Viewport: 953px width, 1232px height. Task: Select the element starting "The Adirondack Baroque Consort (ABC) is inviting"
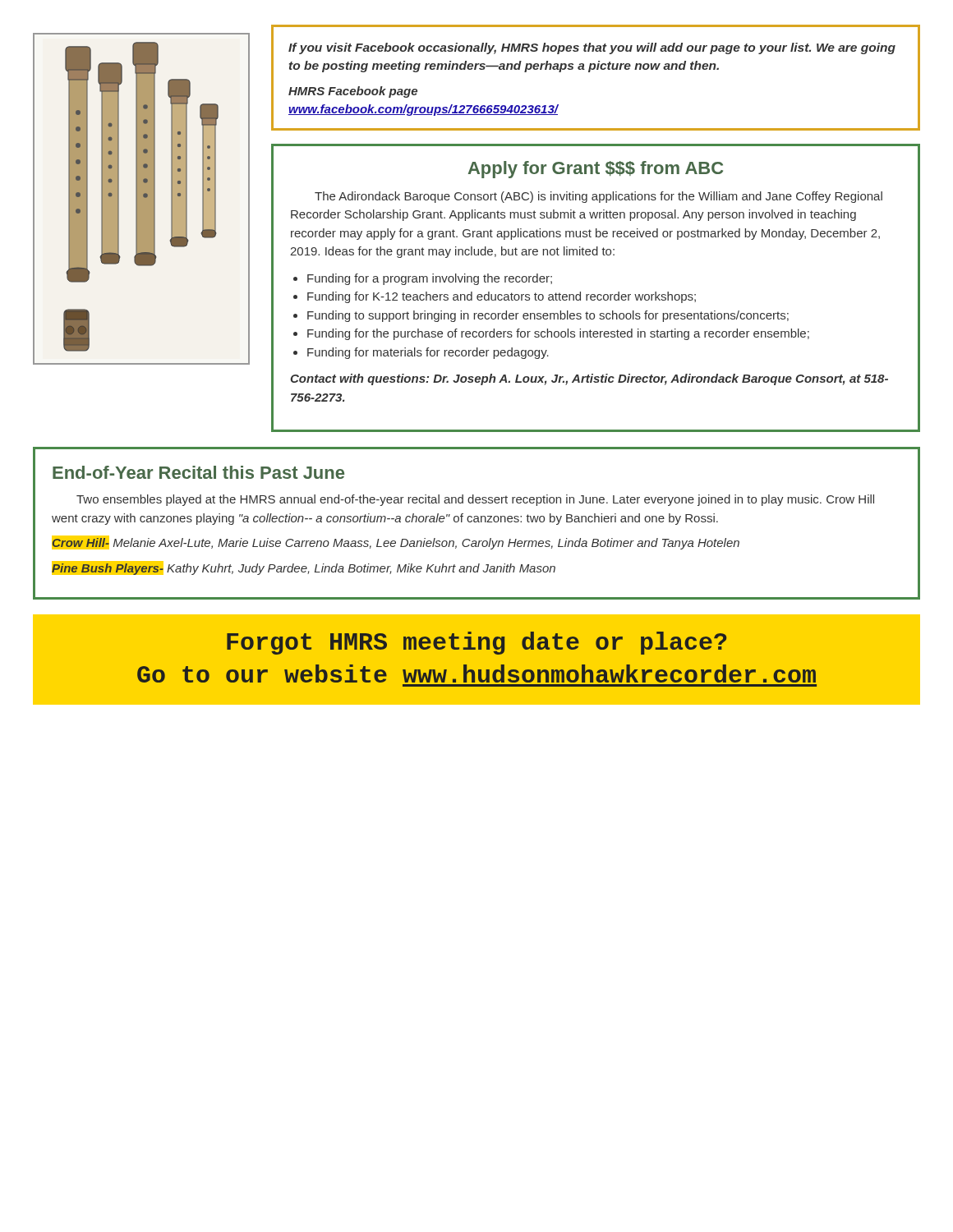596,224
